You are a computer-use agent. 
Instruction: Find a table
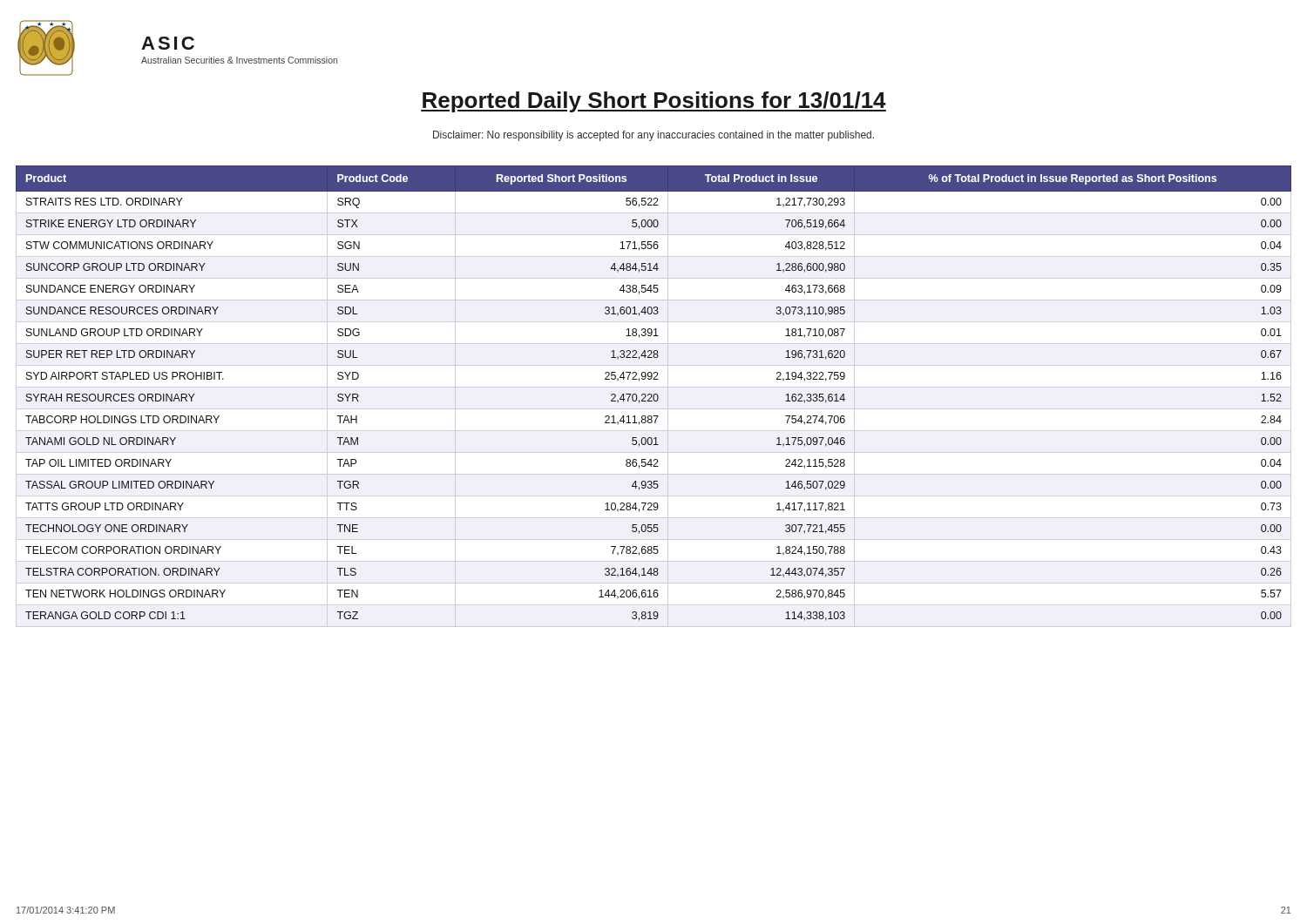click(654, 396)
